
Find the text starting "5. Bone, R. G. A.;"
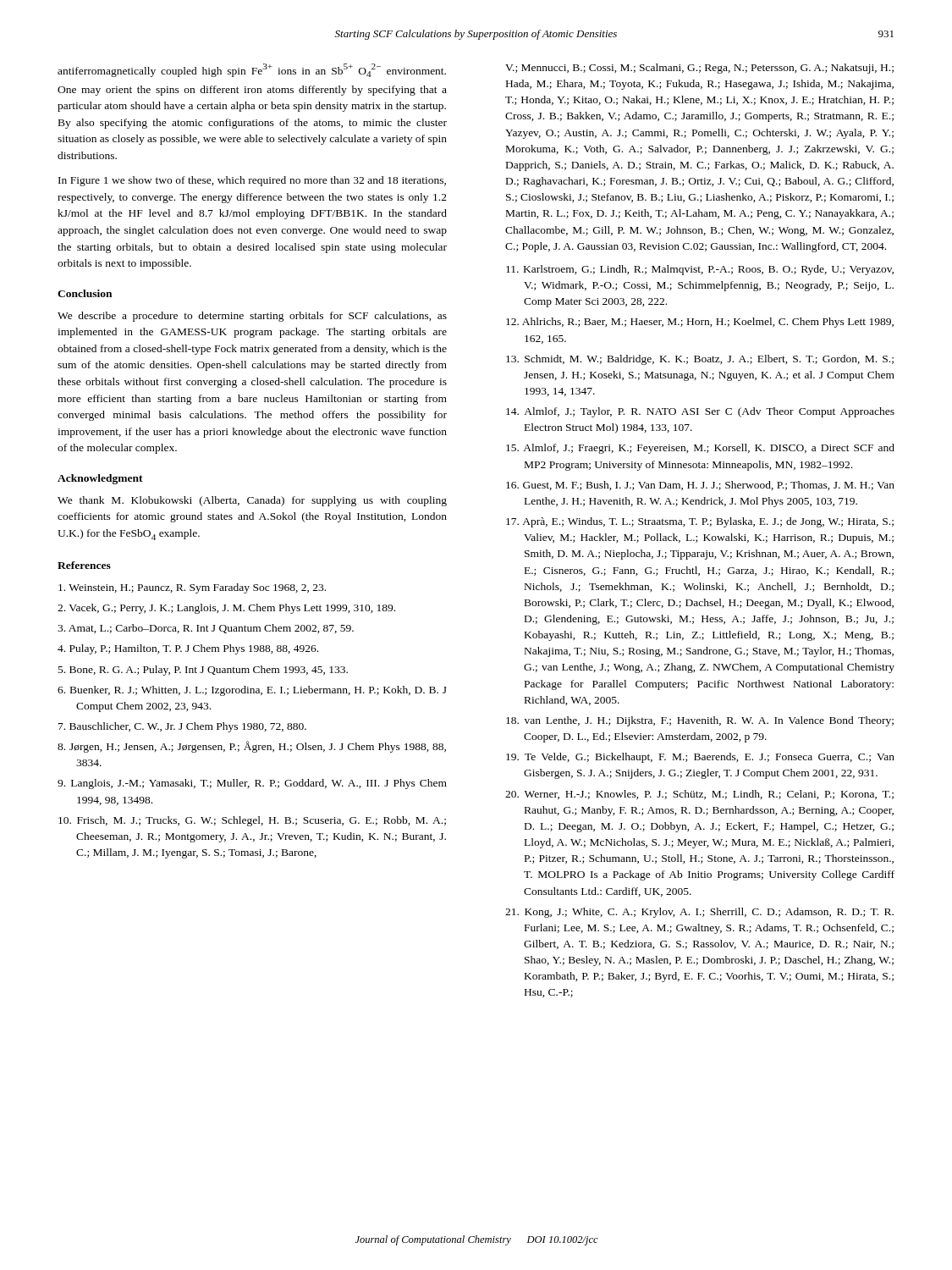point(203,669)
